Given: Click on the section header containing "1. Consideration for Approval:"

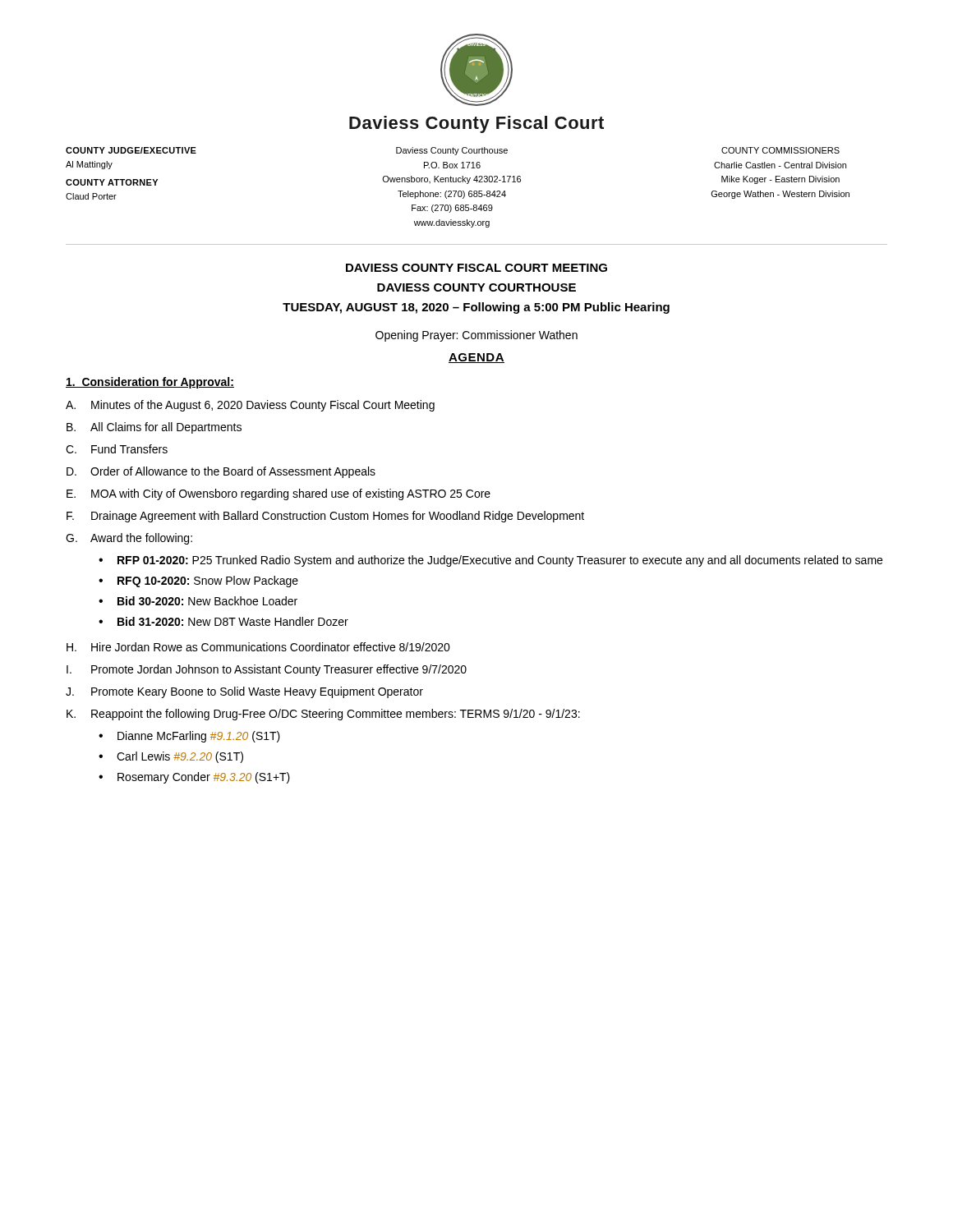Looking at the screenshot, I should (150, 382).
